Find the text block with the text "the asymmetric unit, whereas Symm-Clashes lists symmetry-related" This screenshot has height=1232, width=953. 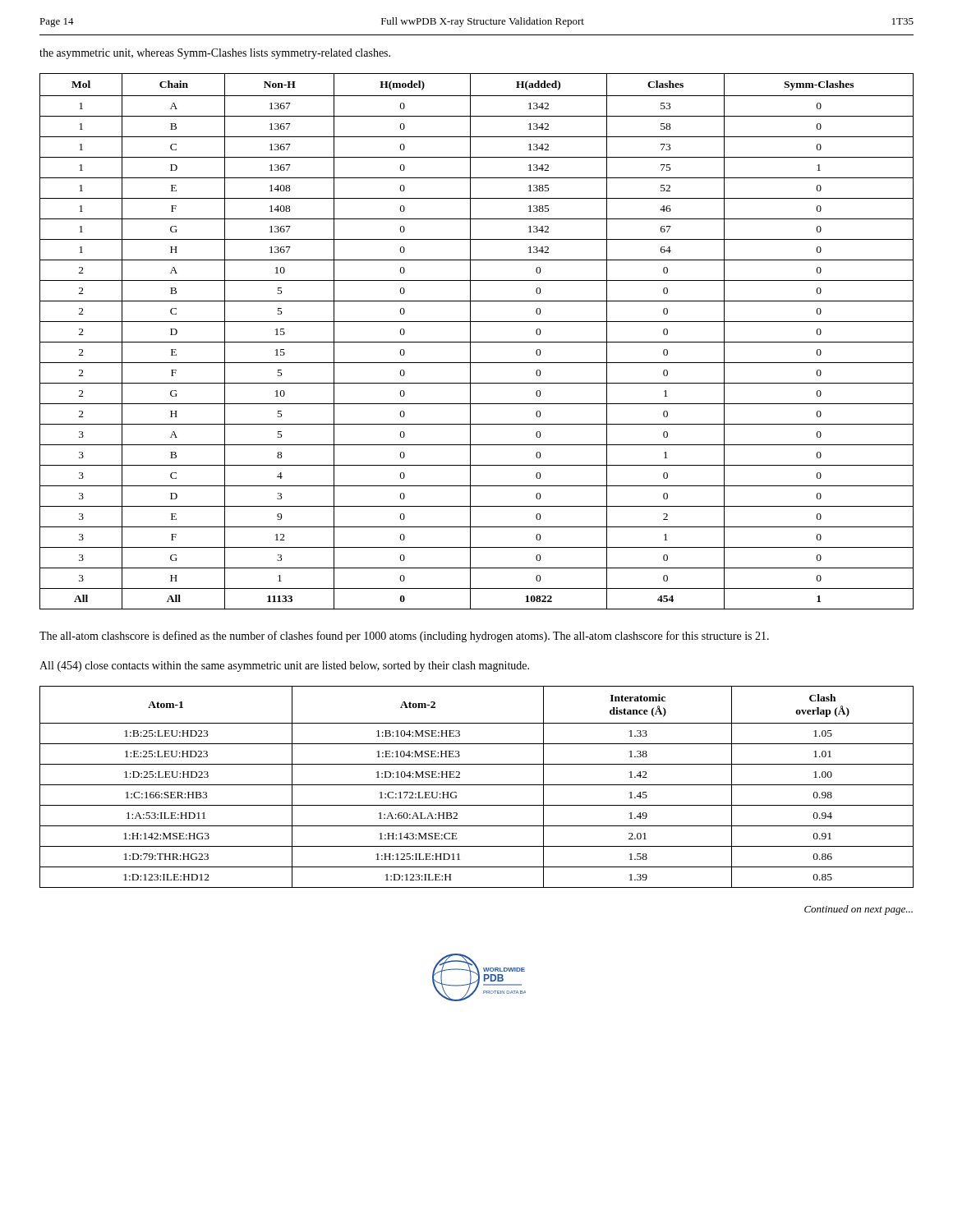(x=215, y=53)
